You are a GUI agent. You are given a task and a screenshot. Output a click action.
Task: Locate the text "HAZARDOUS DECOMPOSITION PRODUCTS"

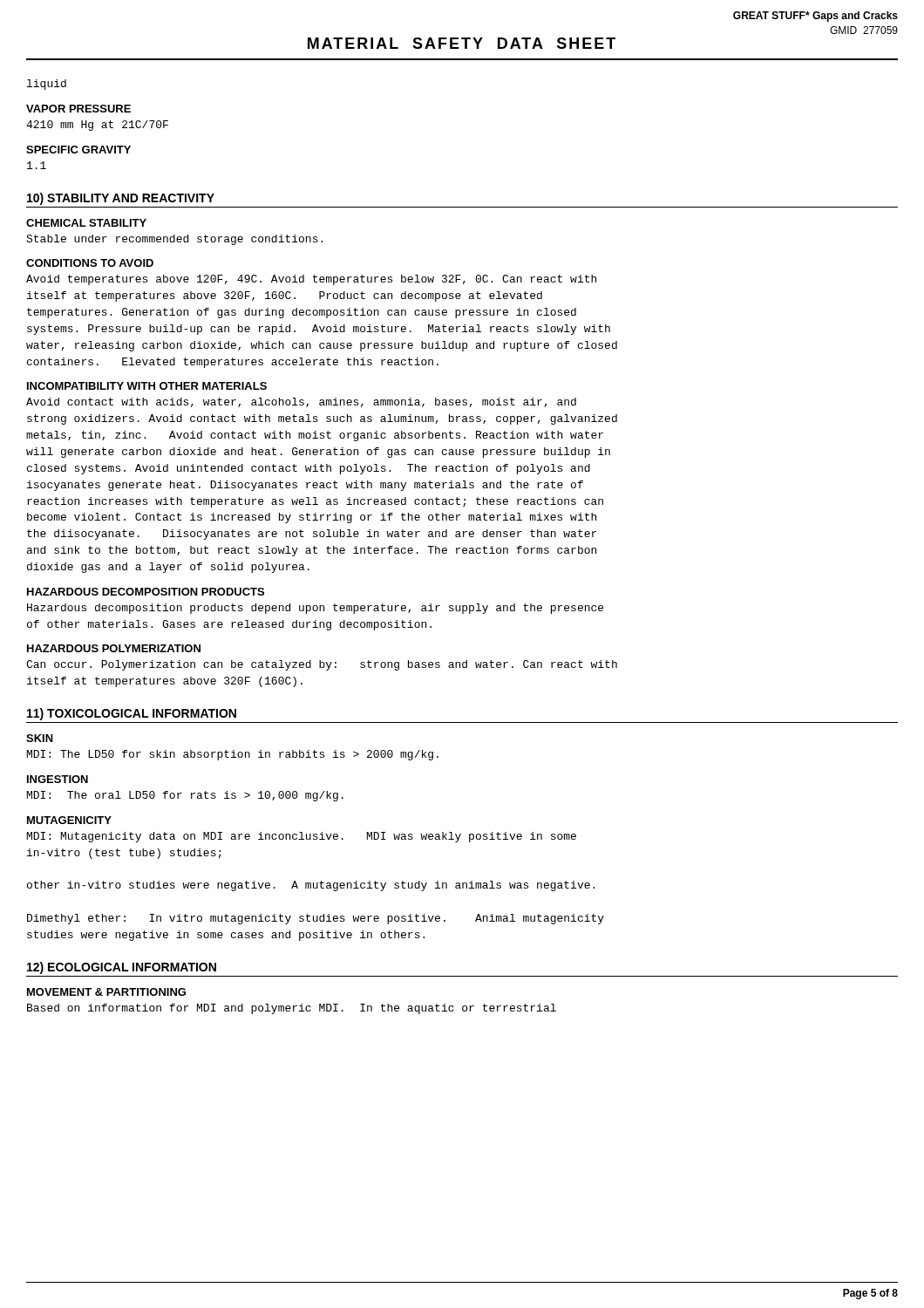(x=145, y=591)
